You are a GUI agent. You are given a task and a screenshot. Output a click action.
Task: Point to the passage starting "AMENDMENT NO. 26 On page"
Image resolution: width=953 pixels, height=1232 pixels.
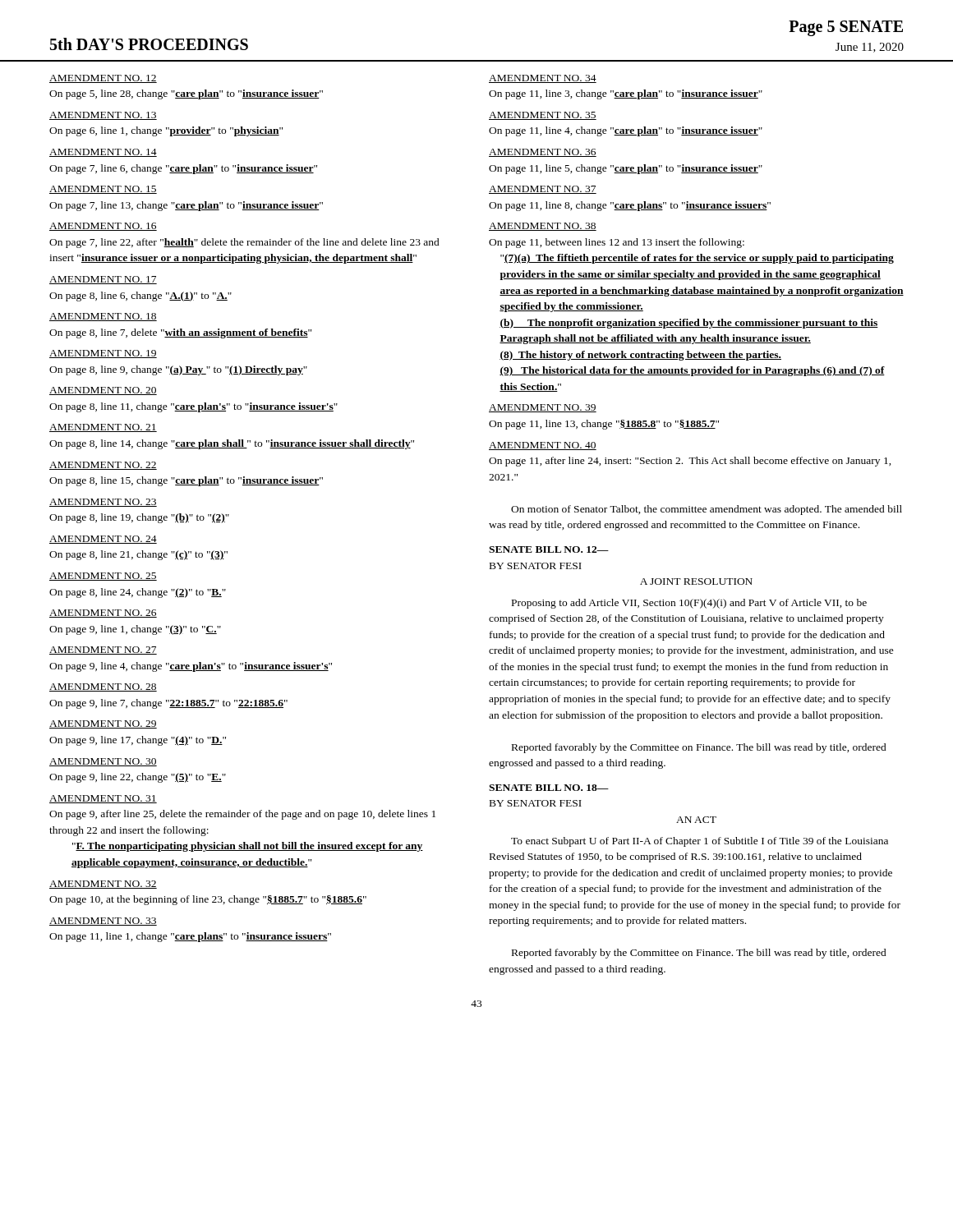(103, 614)
